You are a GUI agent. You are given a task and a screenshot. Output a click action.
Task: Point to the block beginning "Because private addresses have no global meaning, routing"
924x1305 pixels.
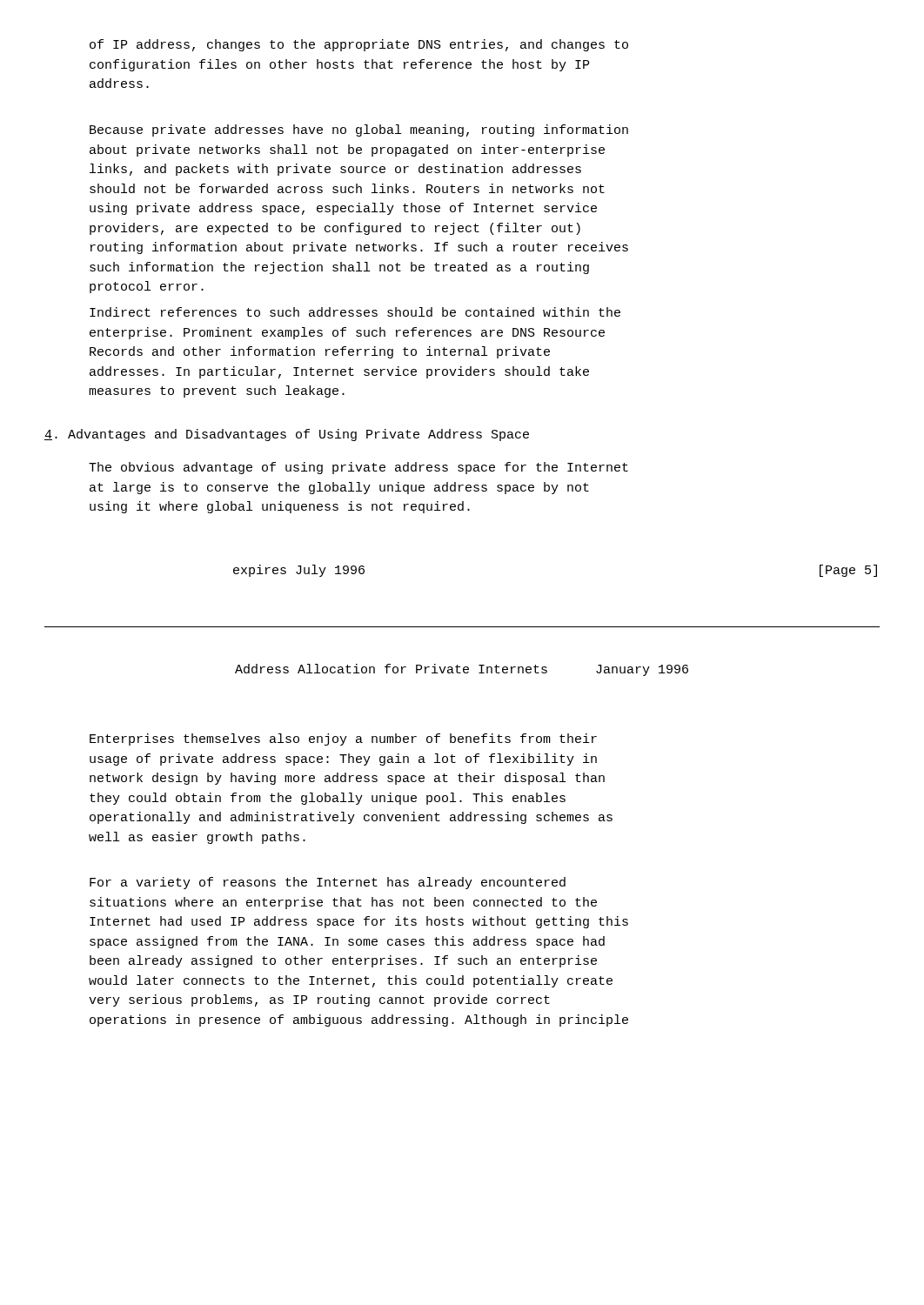click(x=359, y=209)
